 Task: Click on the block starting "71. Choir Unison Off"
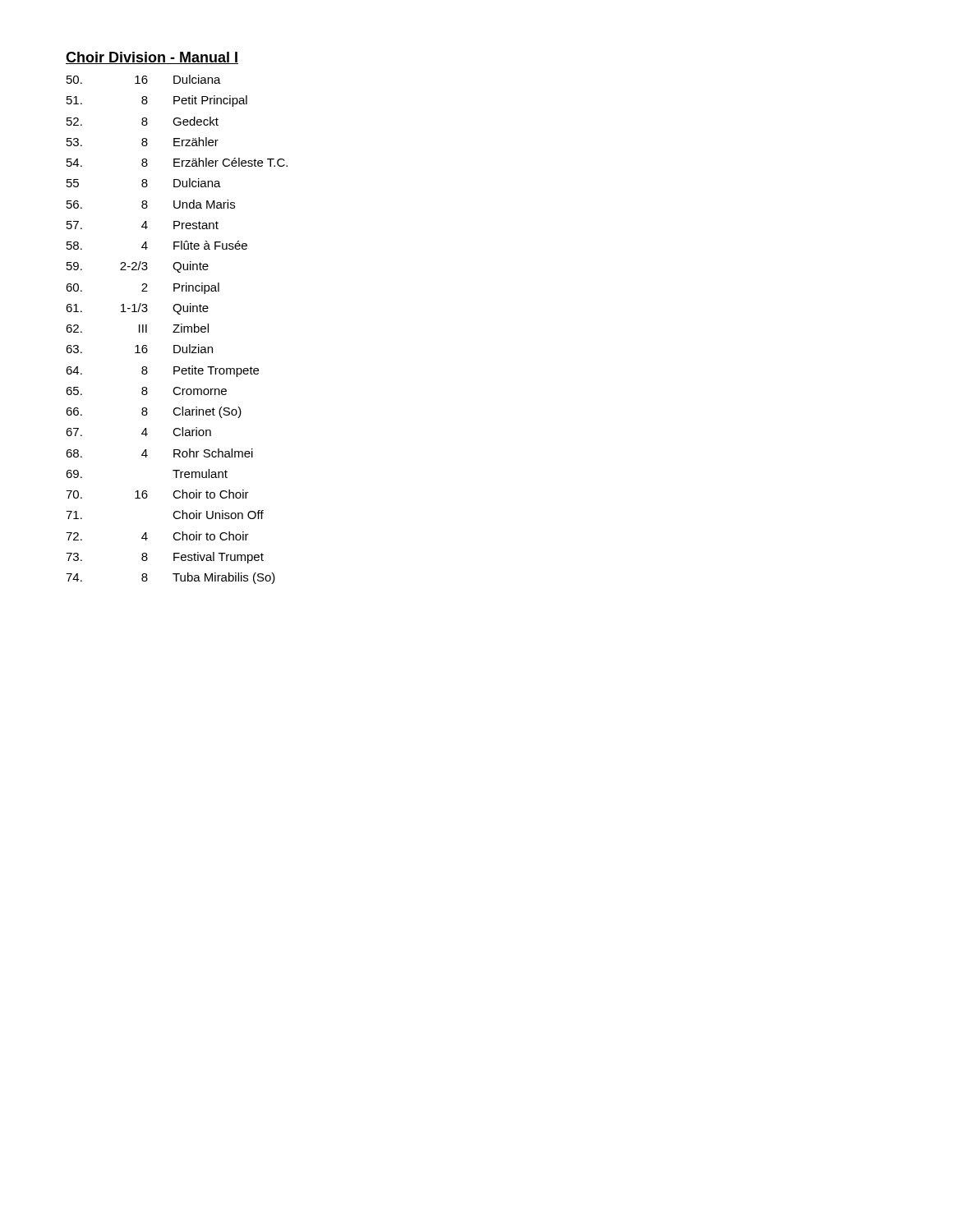tap(76, 515)
